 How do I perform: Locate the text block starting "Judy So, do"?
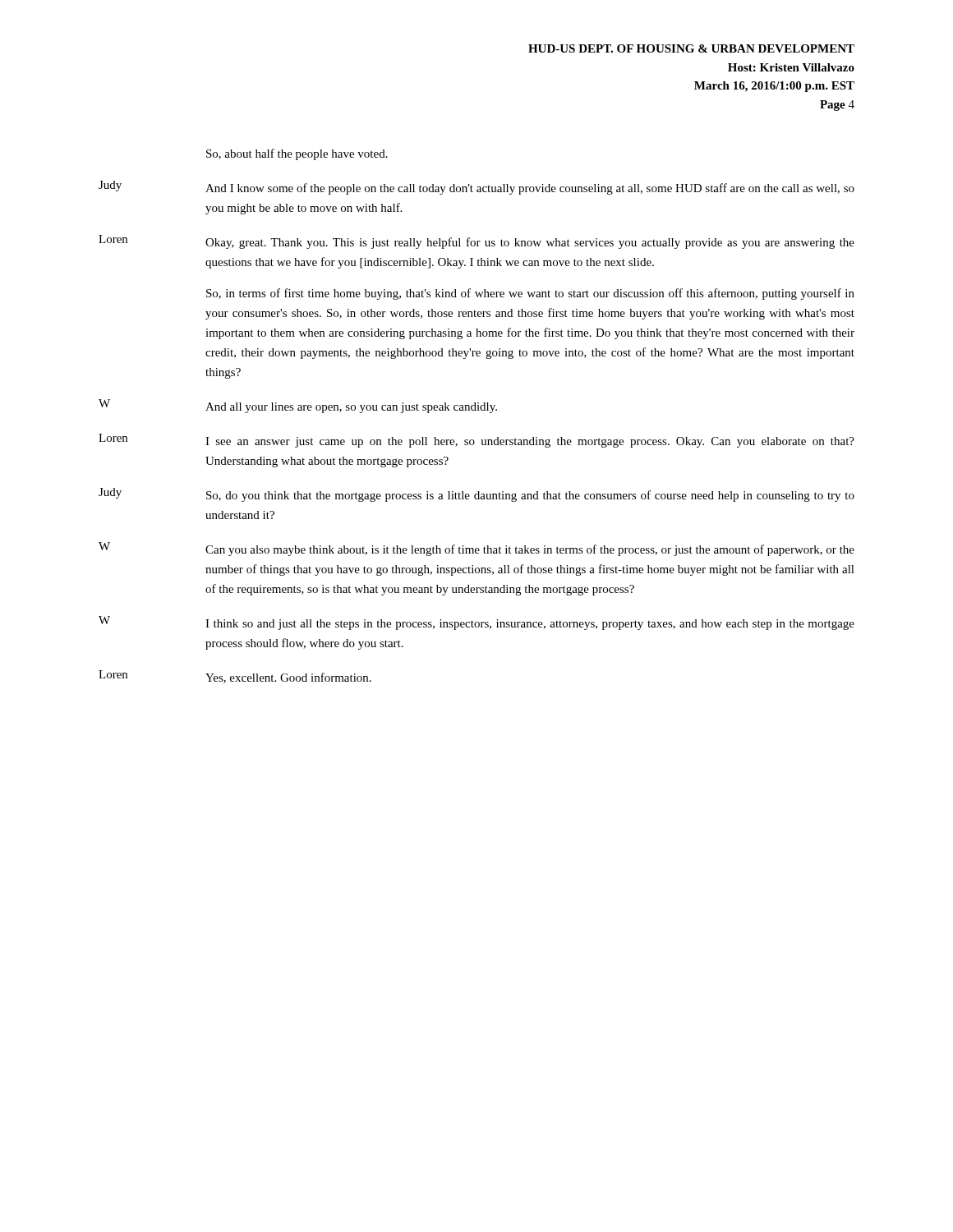(476, 505)
